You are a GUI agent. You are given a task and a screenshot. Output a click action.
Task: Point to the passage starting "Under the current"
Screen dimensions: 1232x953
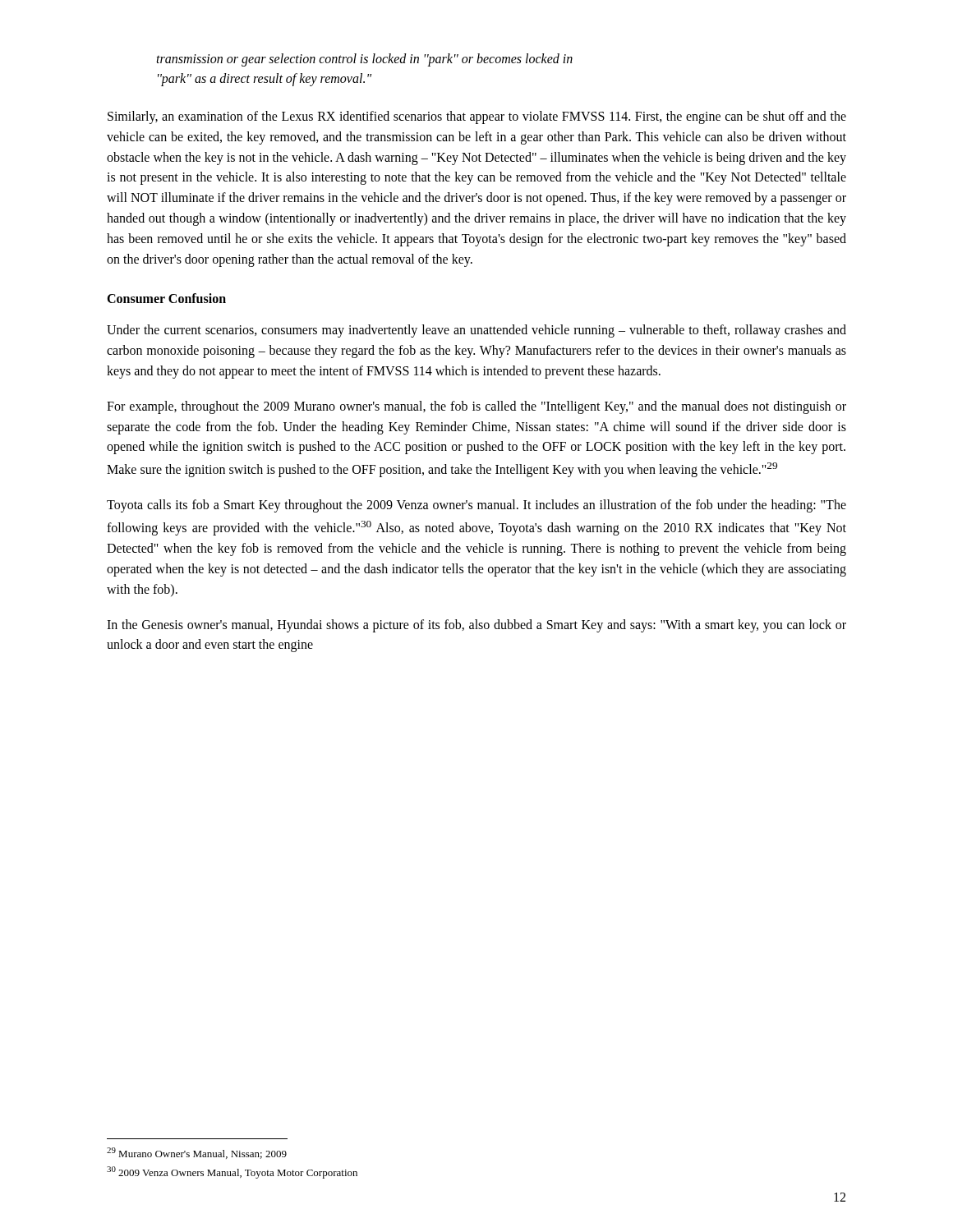pos(476,350)
